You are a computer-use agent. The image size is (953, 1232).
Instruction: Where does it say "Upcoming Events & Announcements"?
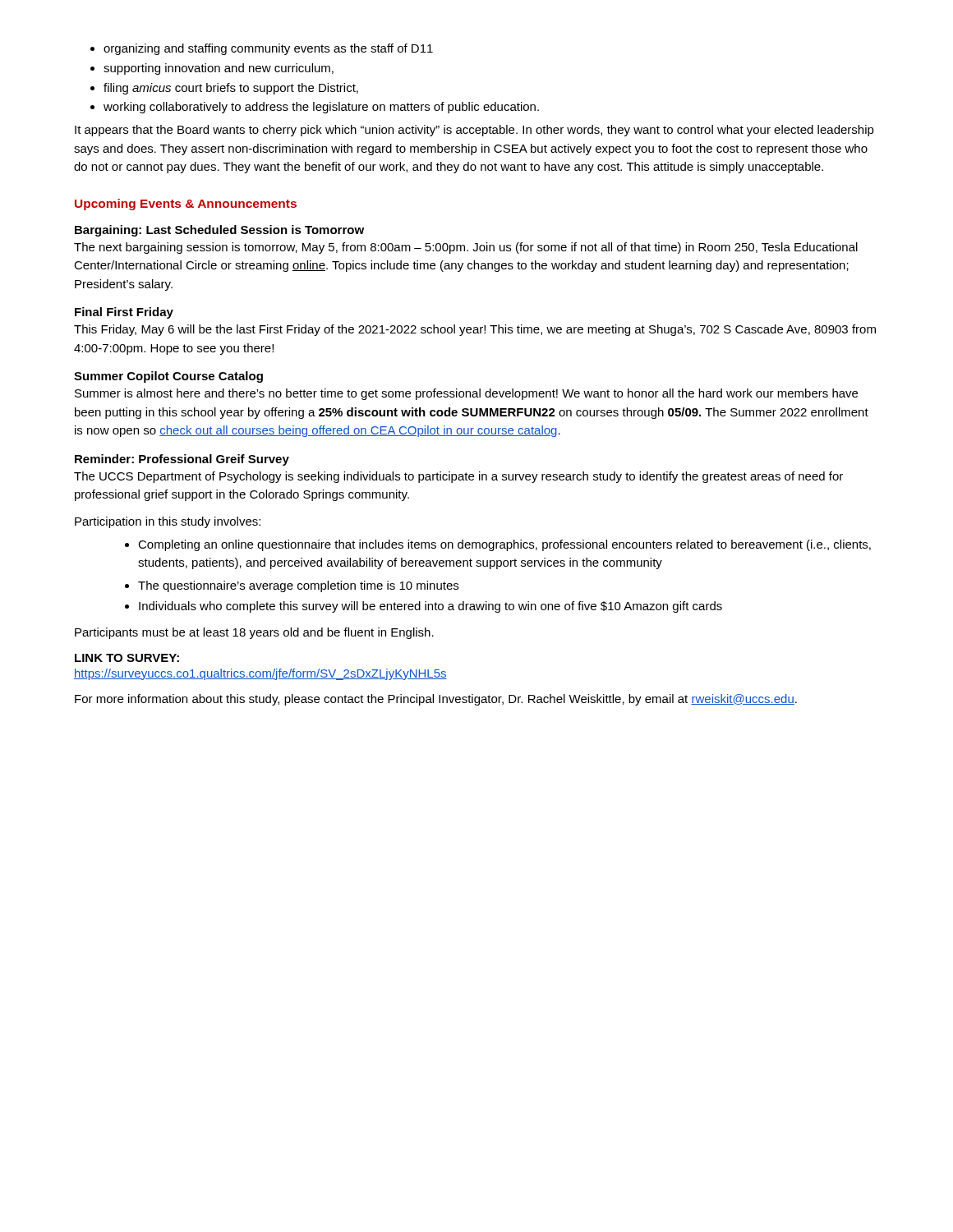point(186,203)
